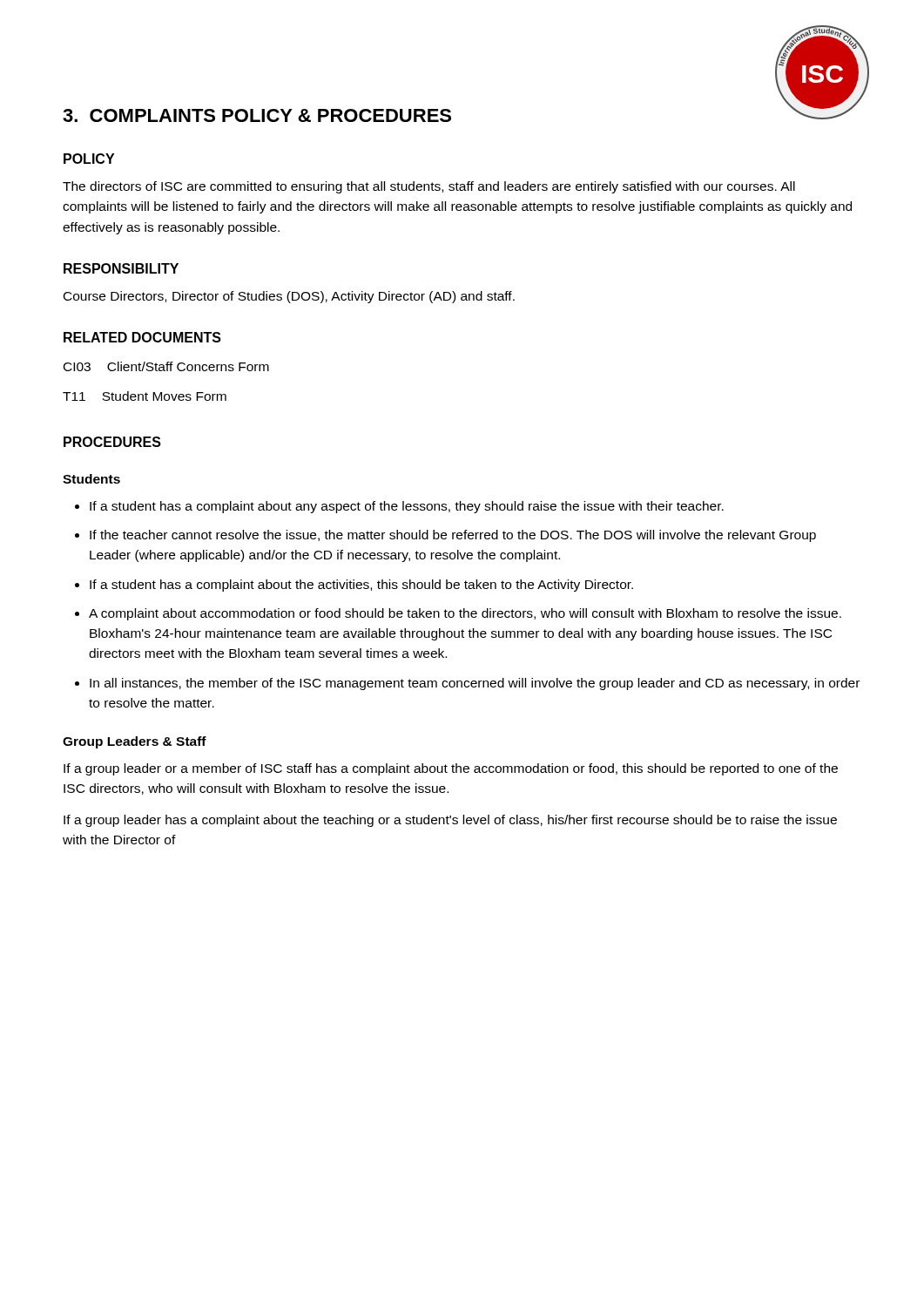Click on the list item that says "If the teacher cannot resolve the issue, the"
This screenshot has width=924, height=1307.
(x=453, y=545)
